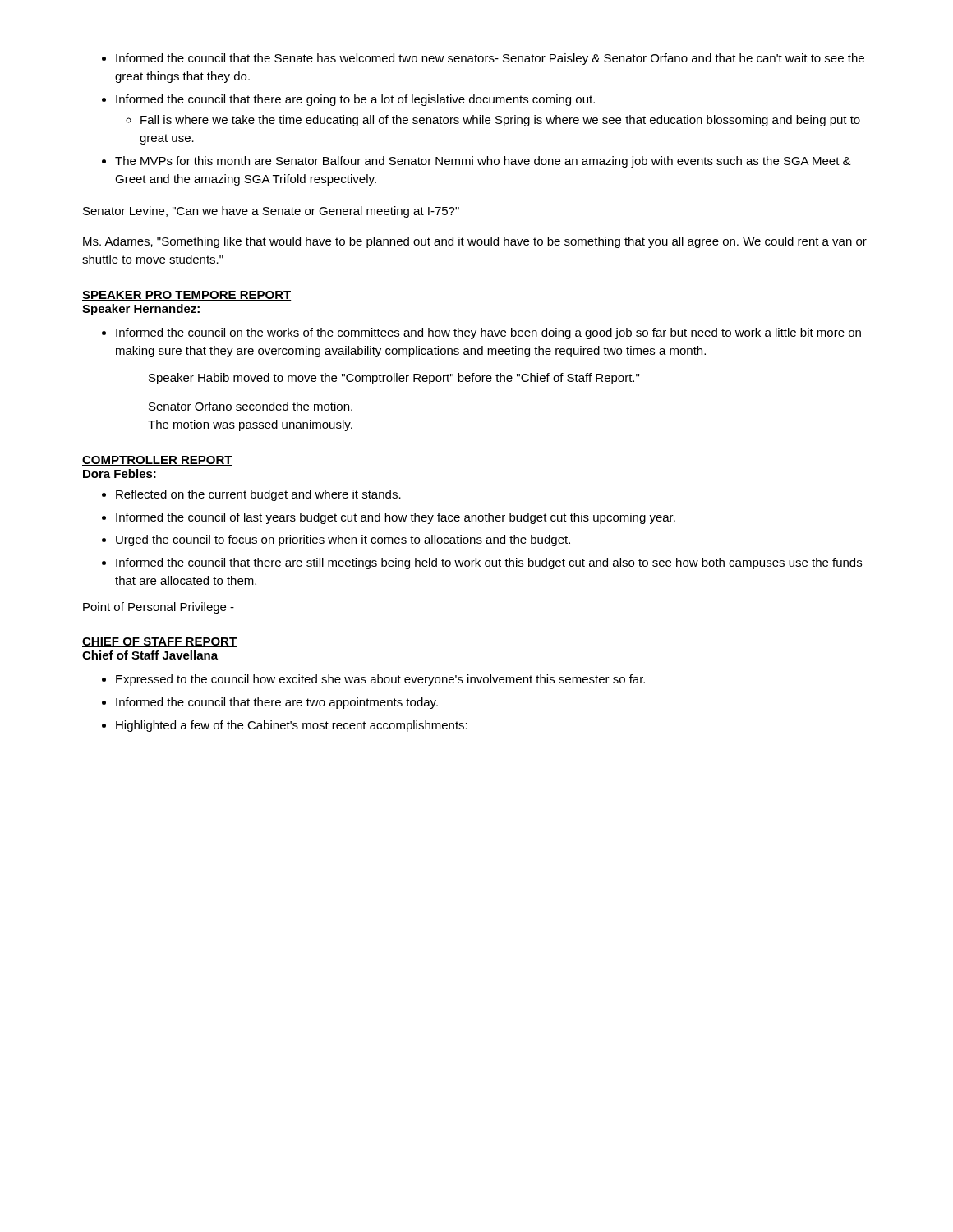Screen dimensions: 1232x953
Task: Select the text block that reads "Speaker Habib moved to move the "Comptroller Report""
Action: [x=394, y=378]
